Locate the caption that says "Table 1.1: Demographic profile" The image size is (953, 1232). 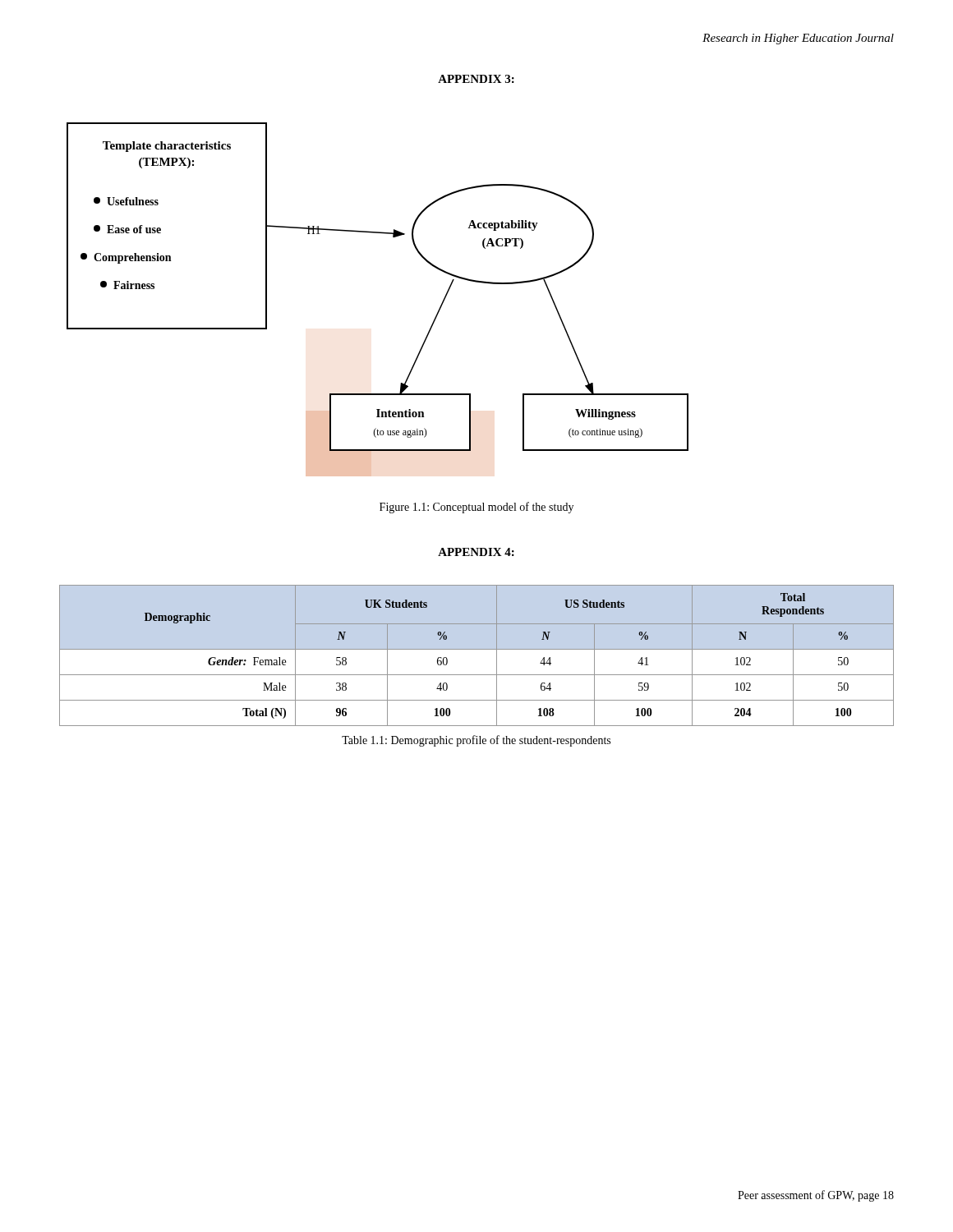476,740
